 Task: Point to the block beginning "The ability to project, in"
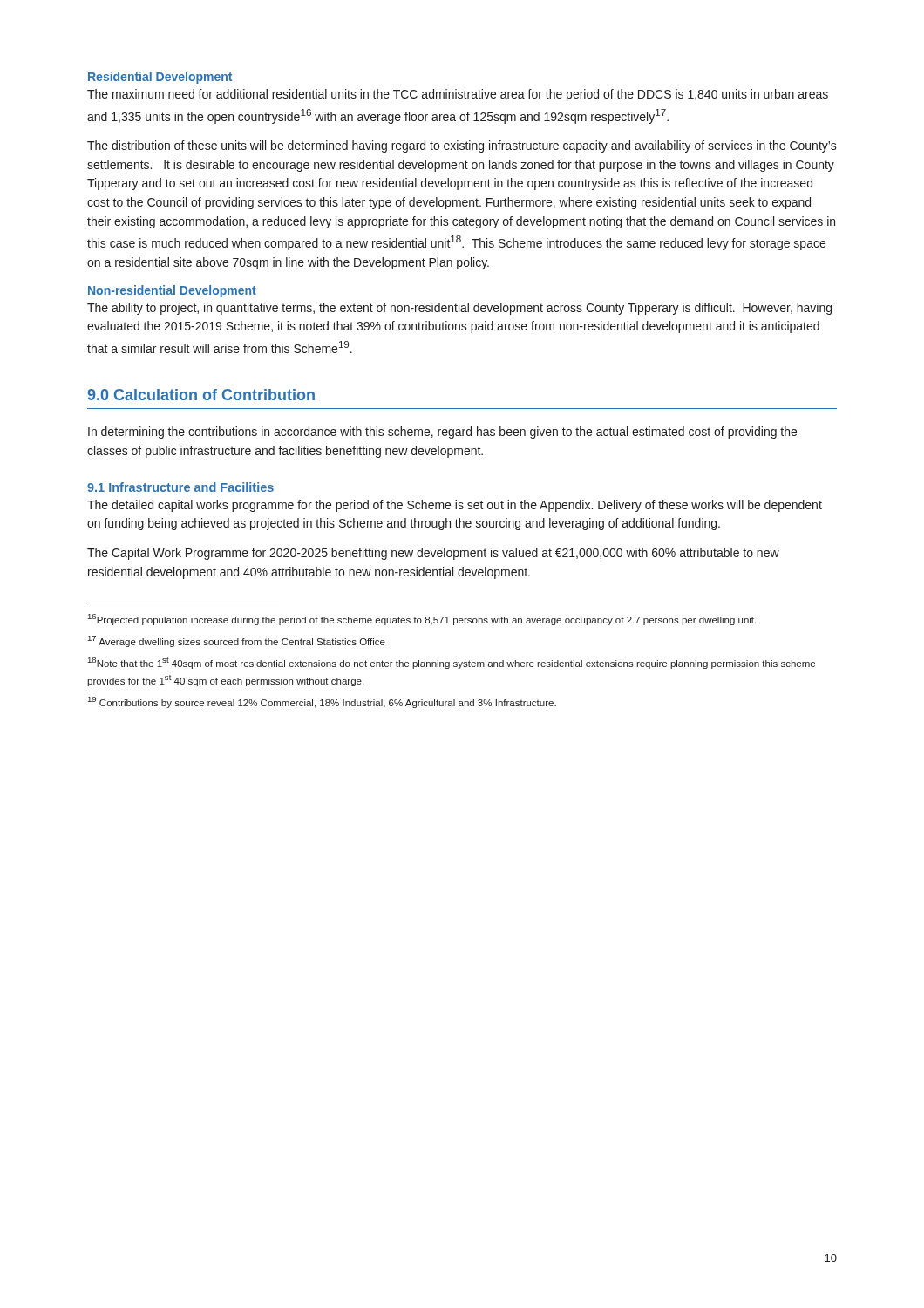pos(462,329)
